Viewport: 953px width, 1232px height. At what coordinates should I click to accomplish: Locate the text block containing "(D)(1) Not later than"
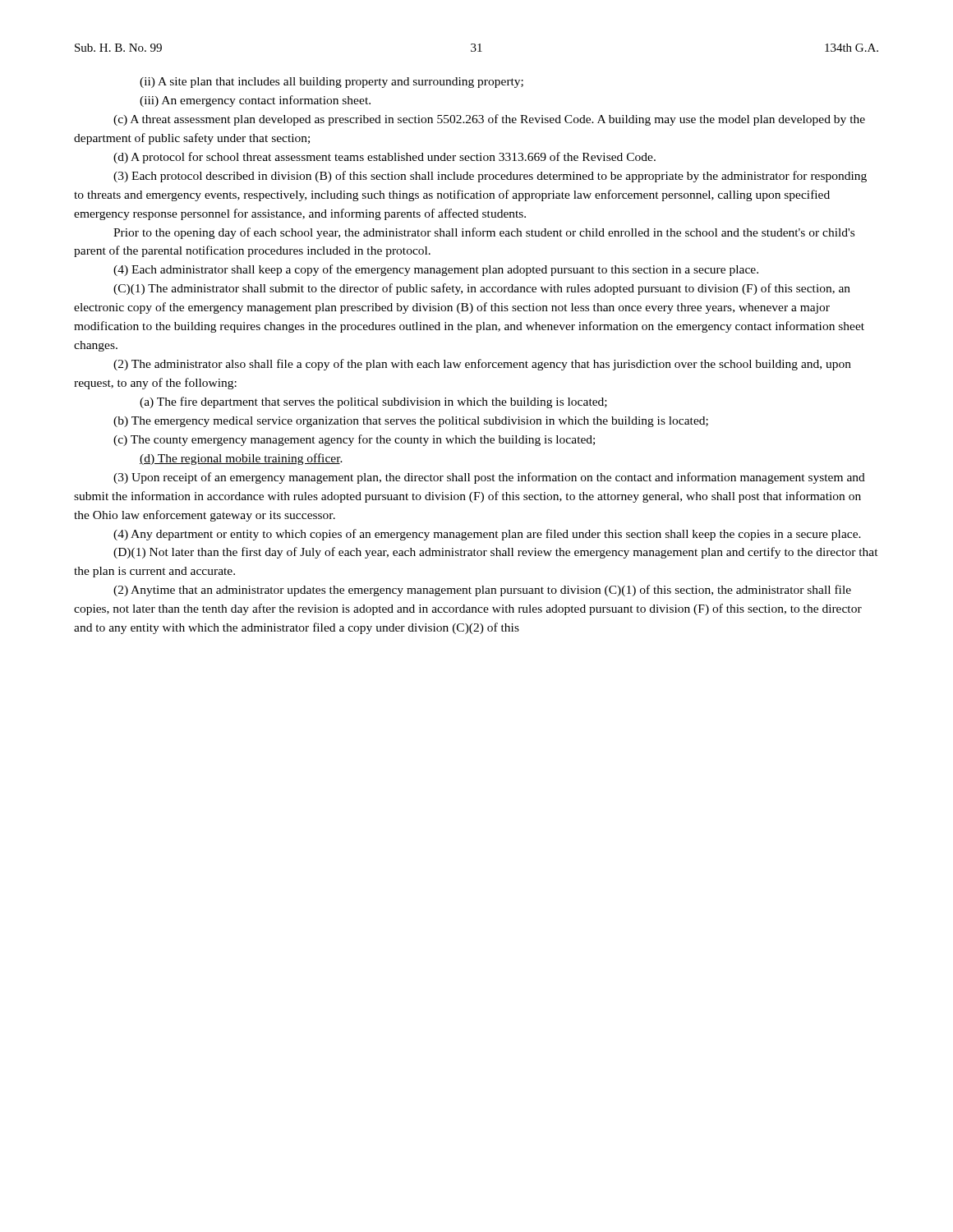476,561
